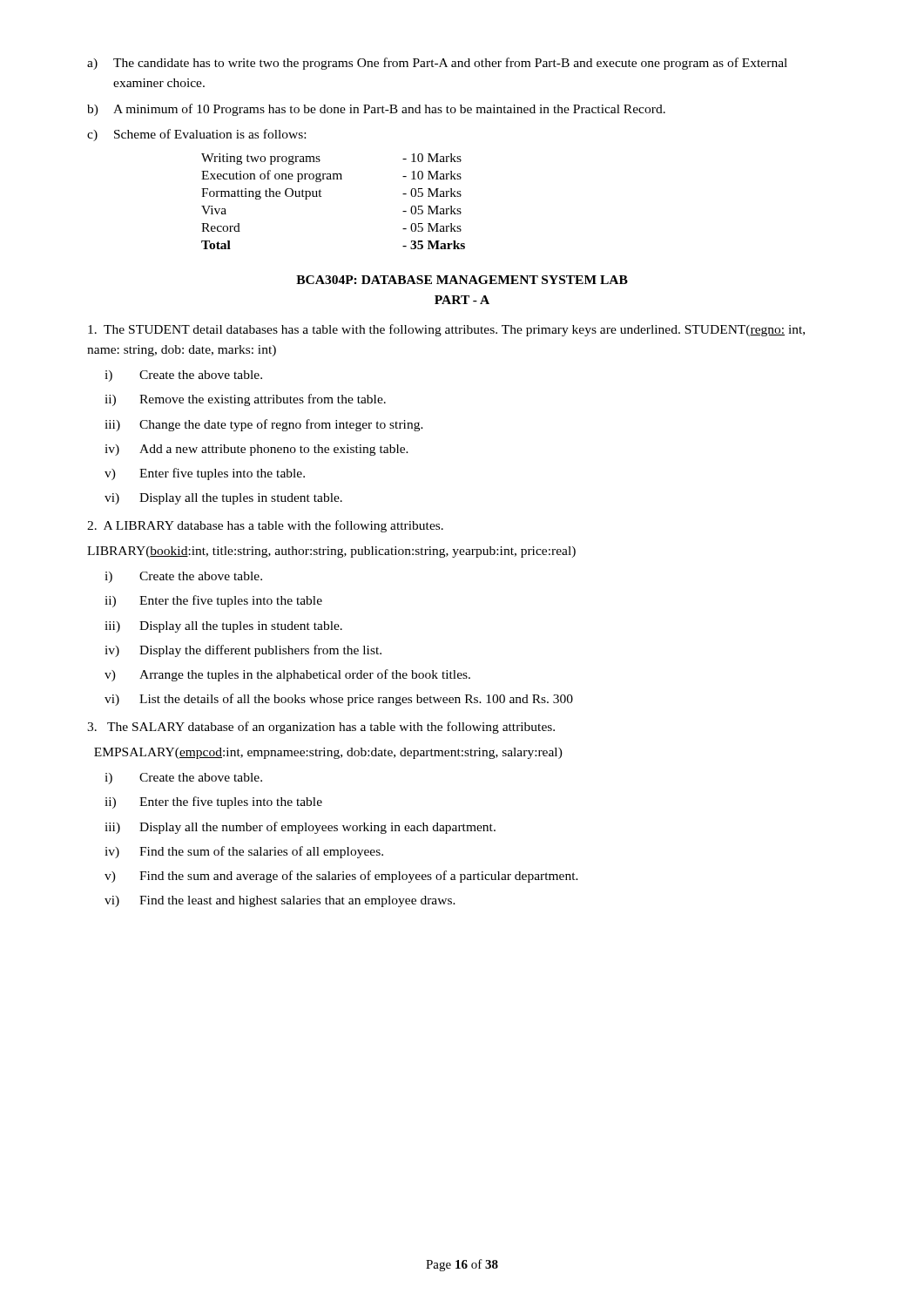924x1307 pixels.
Task: Locate the block of text that opens with "iii) Display all the number"
Action: pyautogui.click(x=300, y=826)
